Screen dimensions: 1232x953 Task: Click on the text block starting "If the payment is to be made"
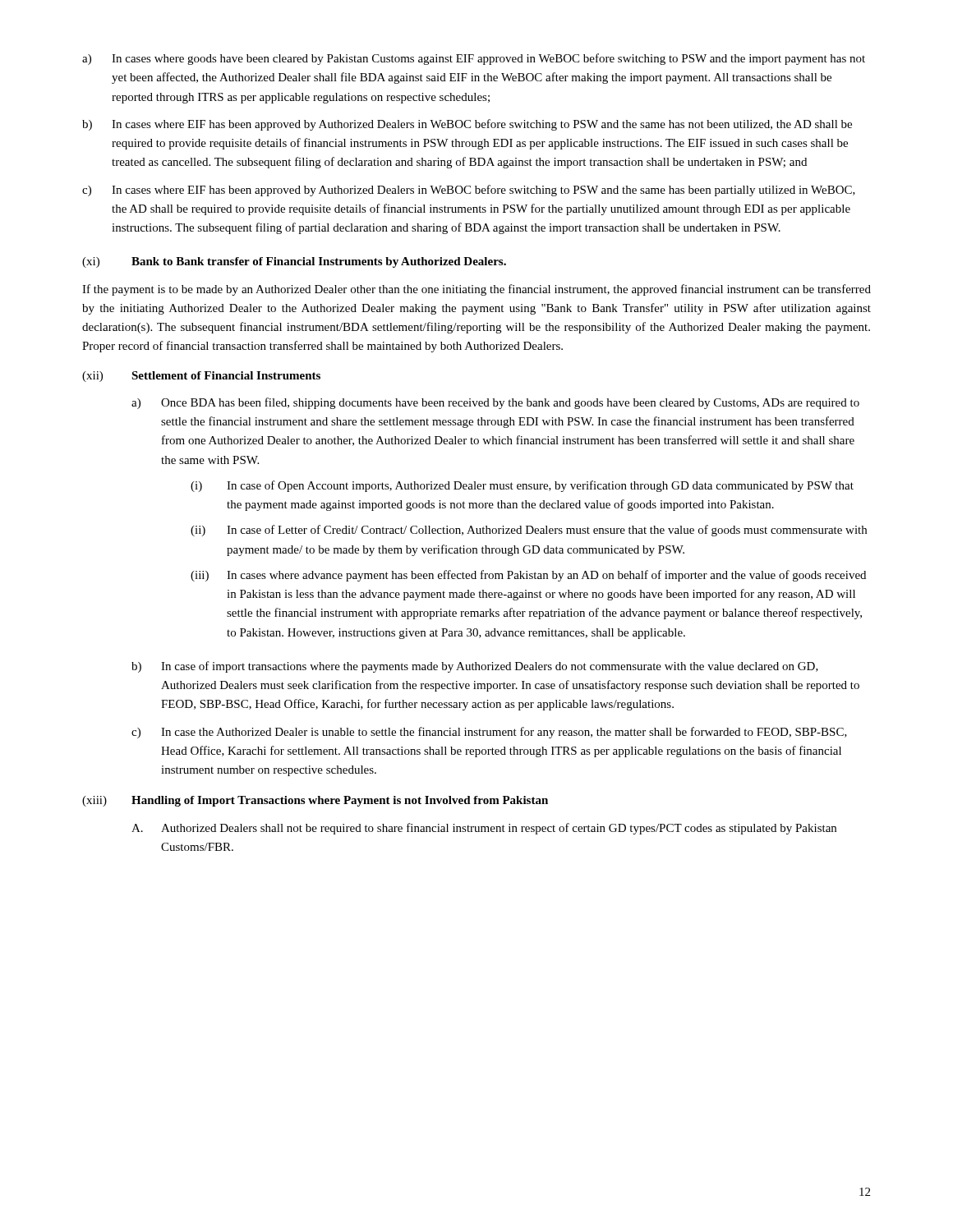click(476, 317)
